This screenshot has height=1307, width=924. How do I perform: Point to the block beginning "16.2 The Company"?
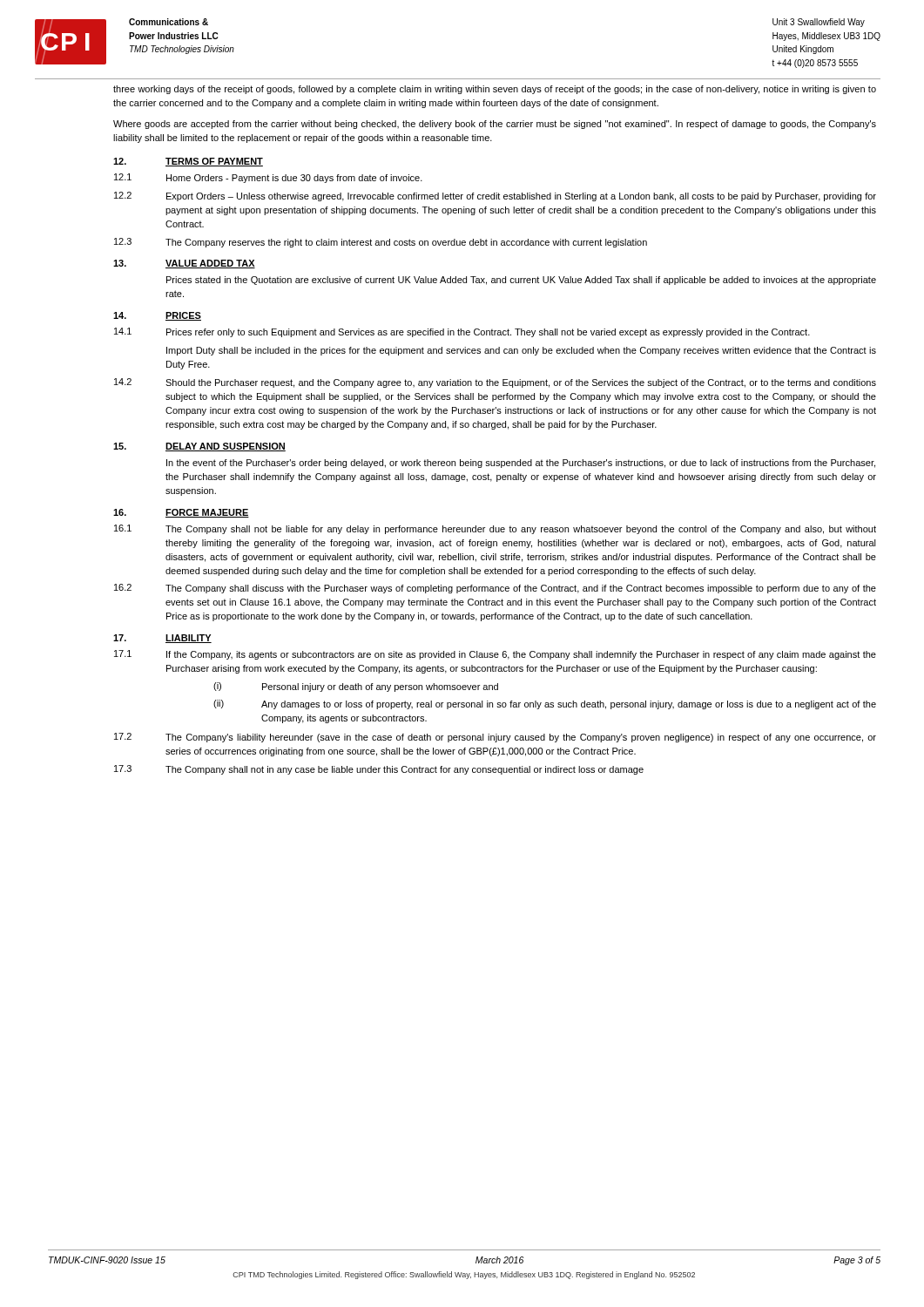point(495,603)
